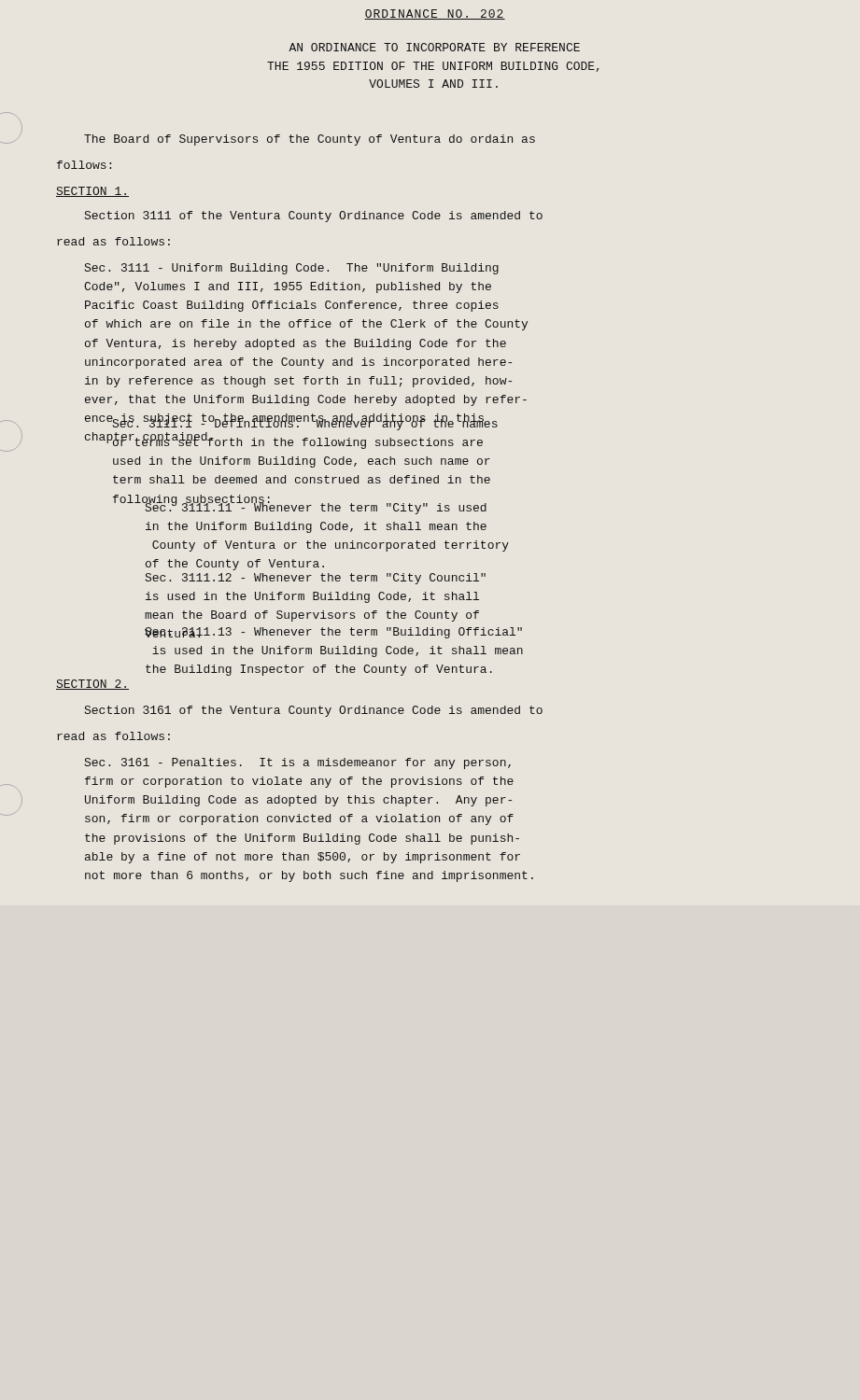Locate the block starting "Sec. 3111.11 - Whenever the term "City" is"
The height and width of the screenshot is (1400, 860).
tap(327, 536)
